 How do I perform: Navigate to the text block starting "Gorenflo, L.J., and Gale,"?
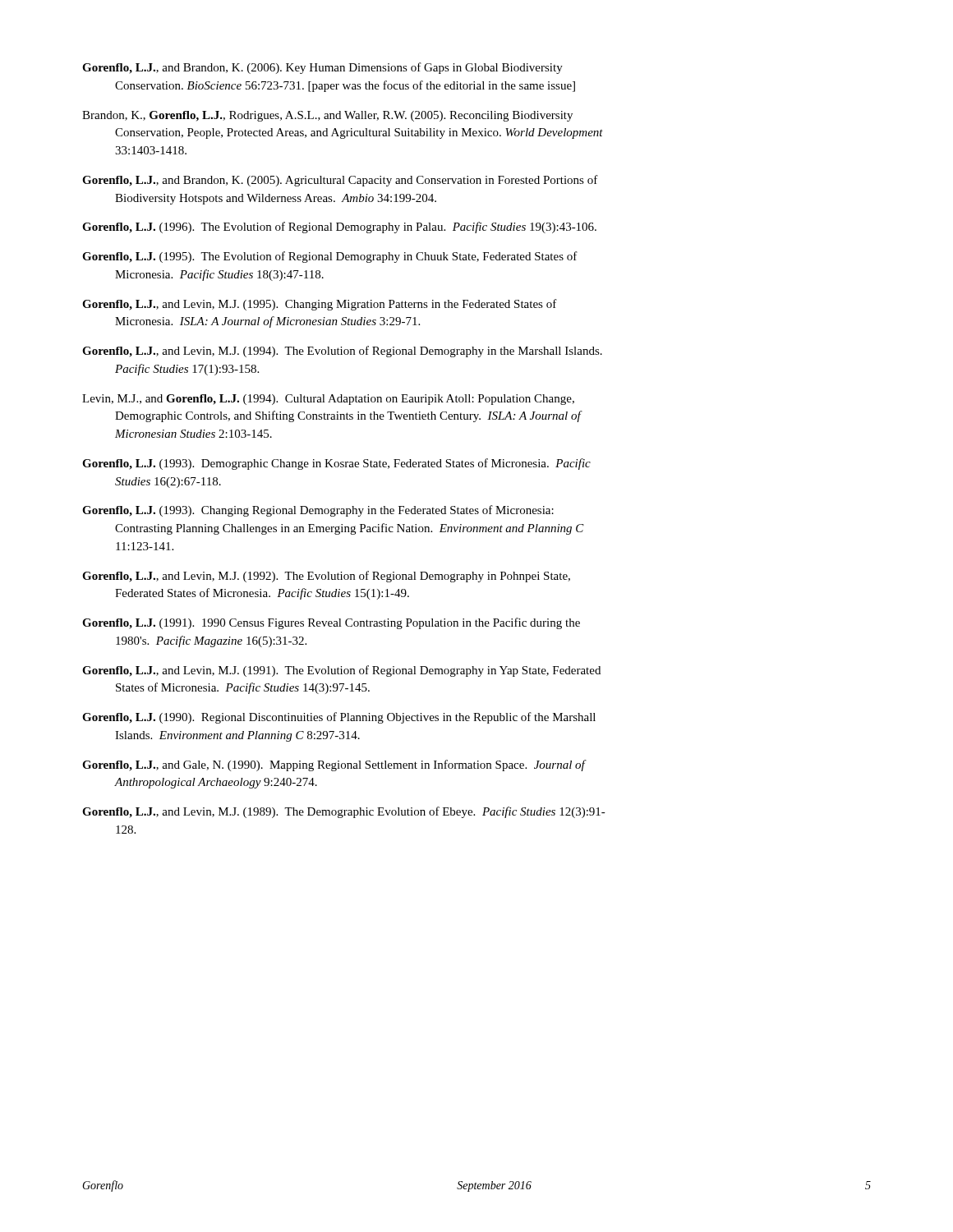476,774
